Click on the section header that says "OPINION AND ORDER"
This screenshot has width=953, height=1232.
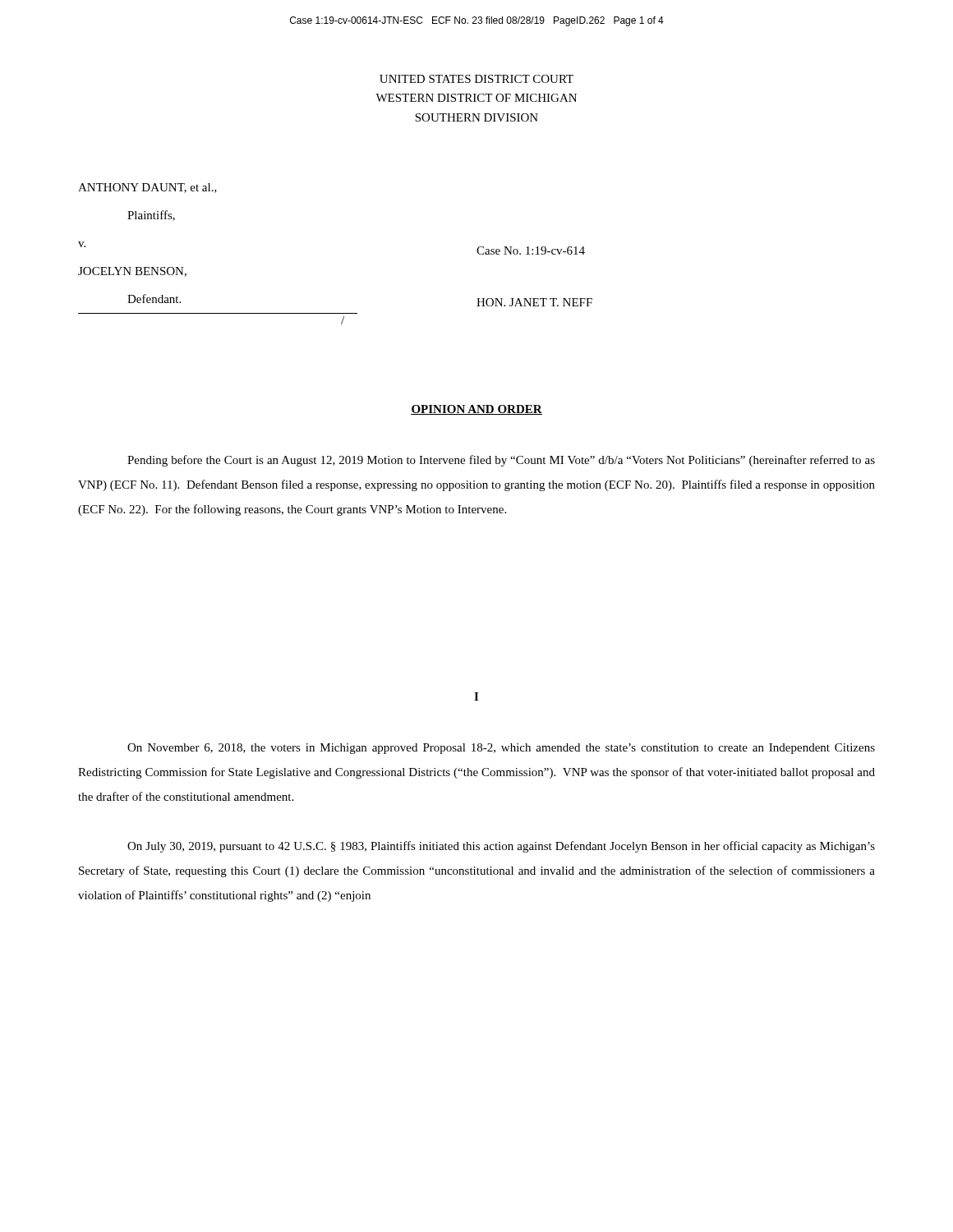point(476,409)
